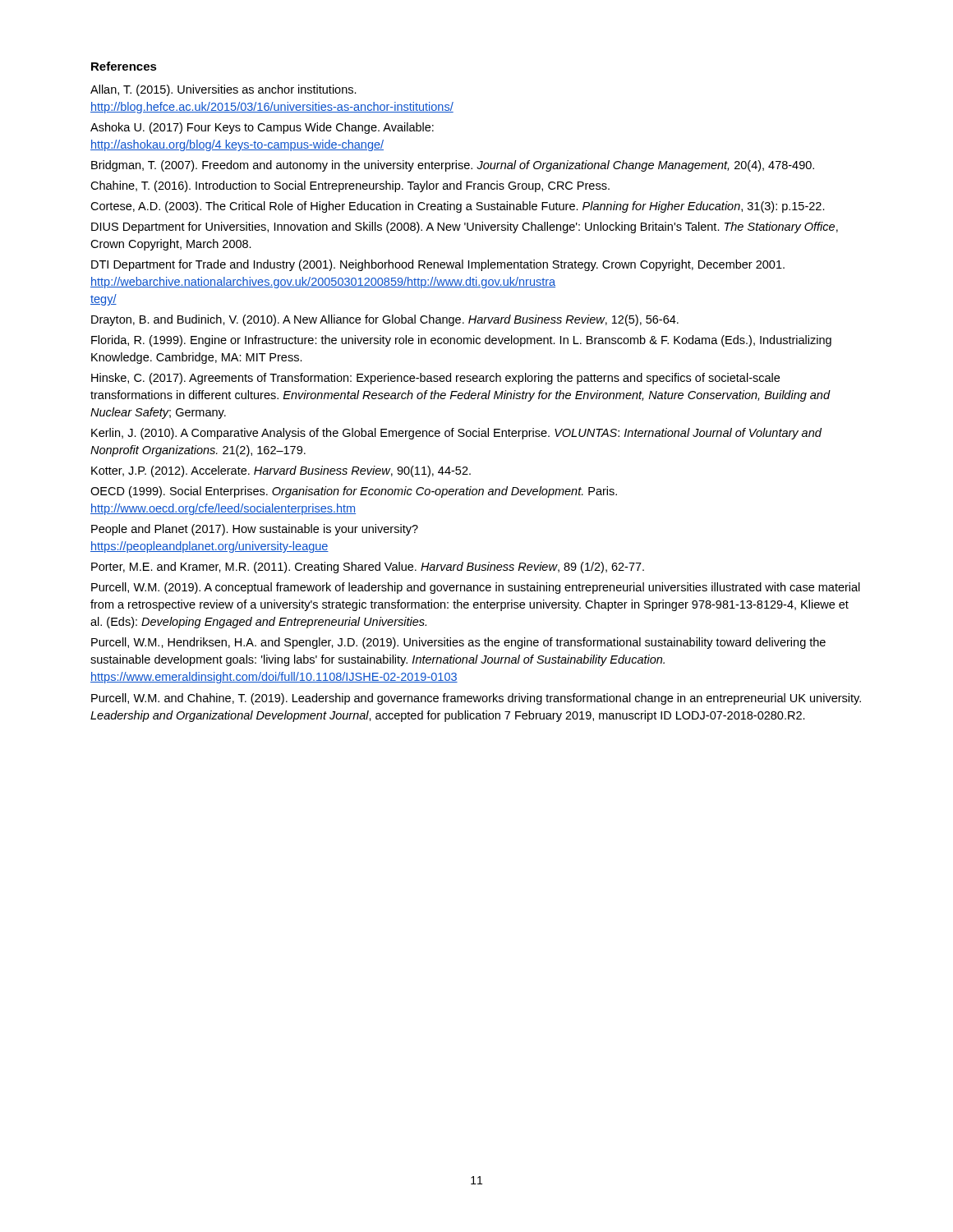Click on the list item with the text "Cortese, A.D. (2003). The Critical Role"
Screen dimensions: 1232x953
pos(458,206)
